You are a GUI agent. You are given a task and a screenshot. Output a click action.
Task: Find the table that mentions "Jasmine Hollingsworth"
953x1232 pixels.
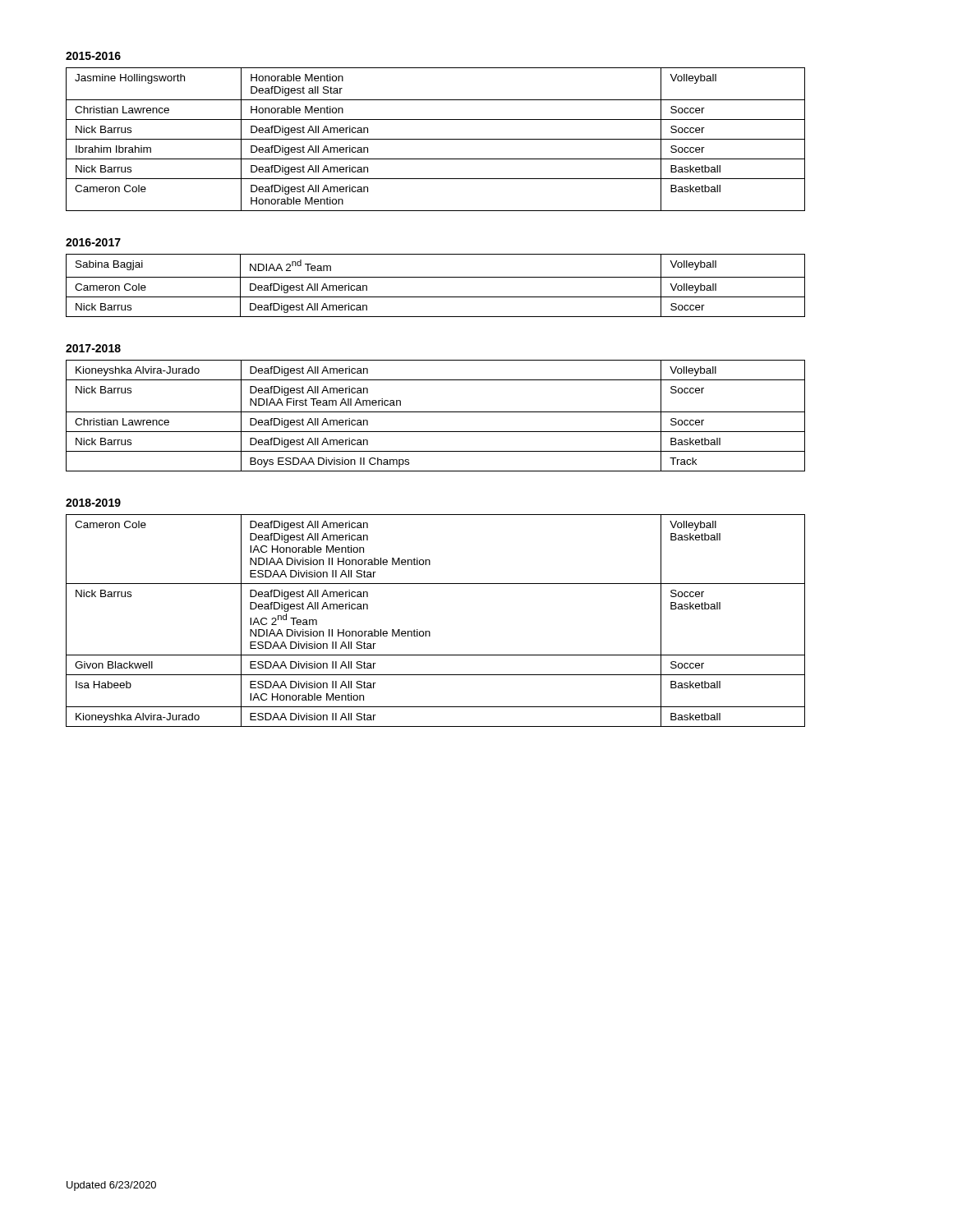tap(476, 139)
